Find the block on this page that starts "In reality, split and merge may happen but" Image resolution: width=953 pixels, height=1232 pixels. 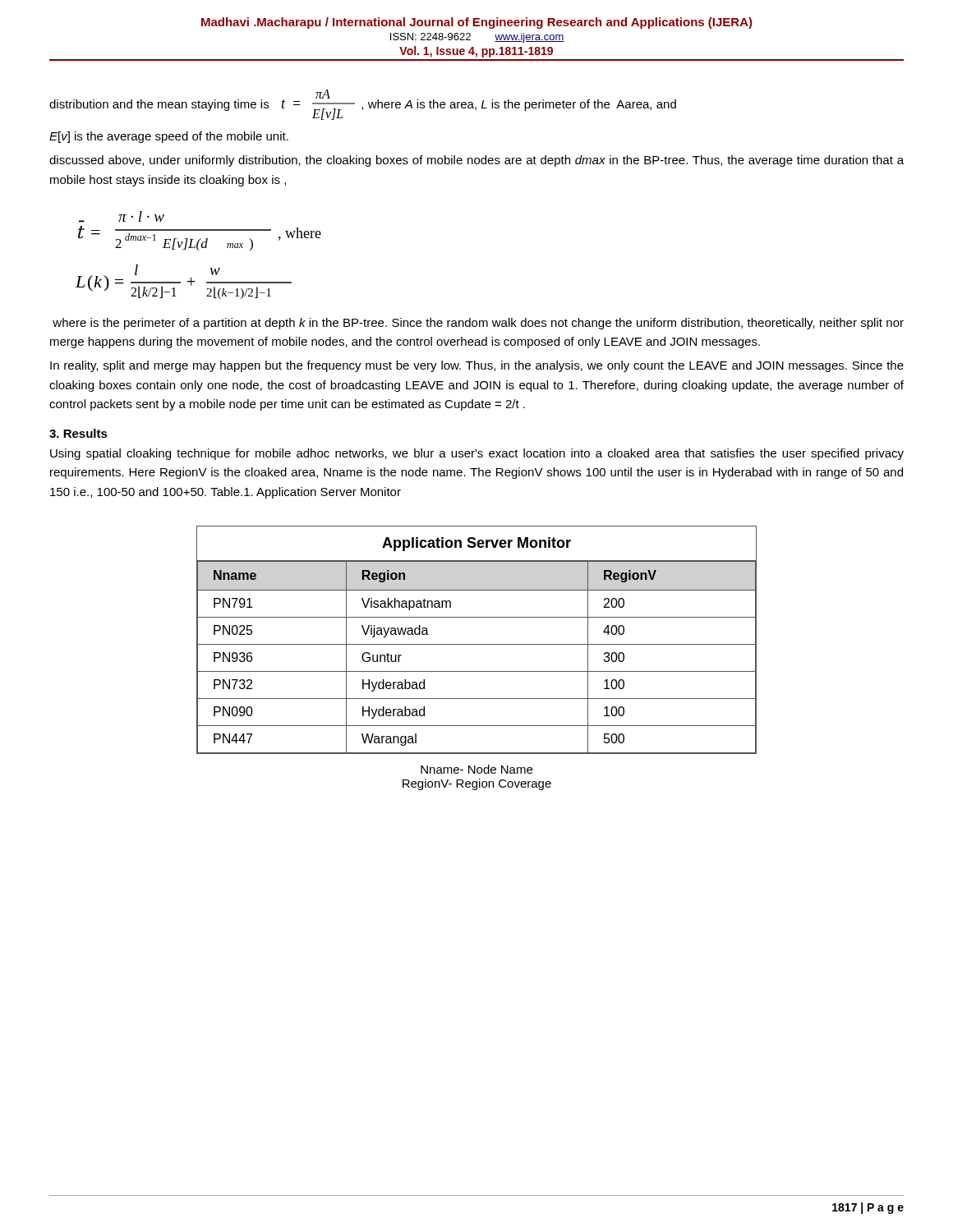point(476,384)
